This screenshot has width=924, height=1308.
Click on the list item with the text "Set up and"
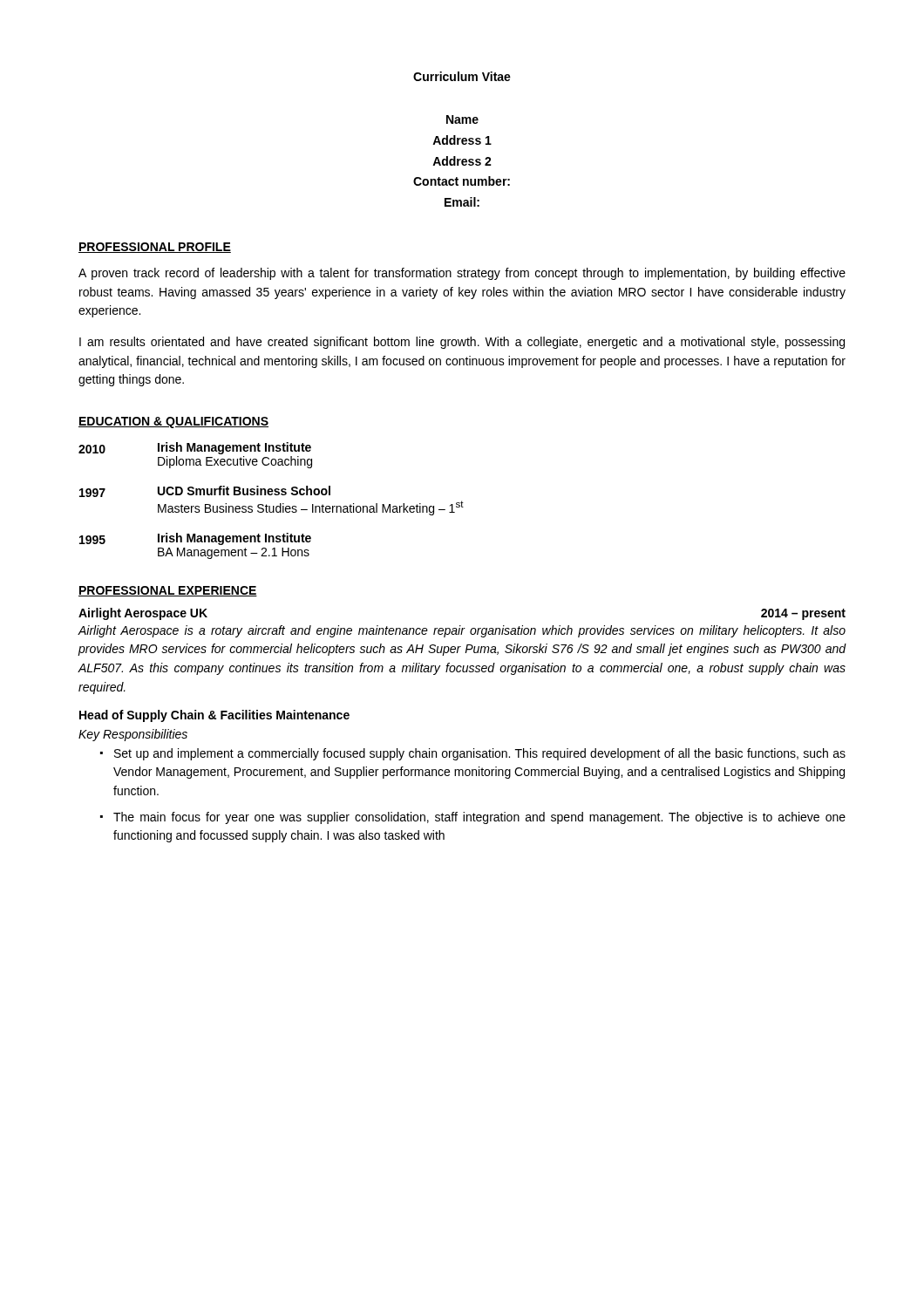tap(479, 772)
